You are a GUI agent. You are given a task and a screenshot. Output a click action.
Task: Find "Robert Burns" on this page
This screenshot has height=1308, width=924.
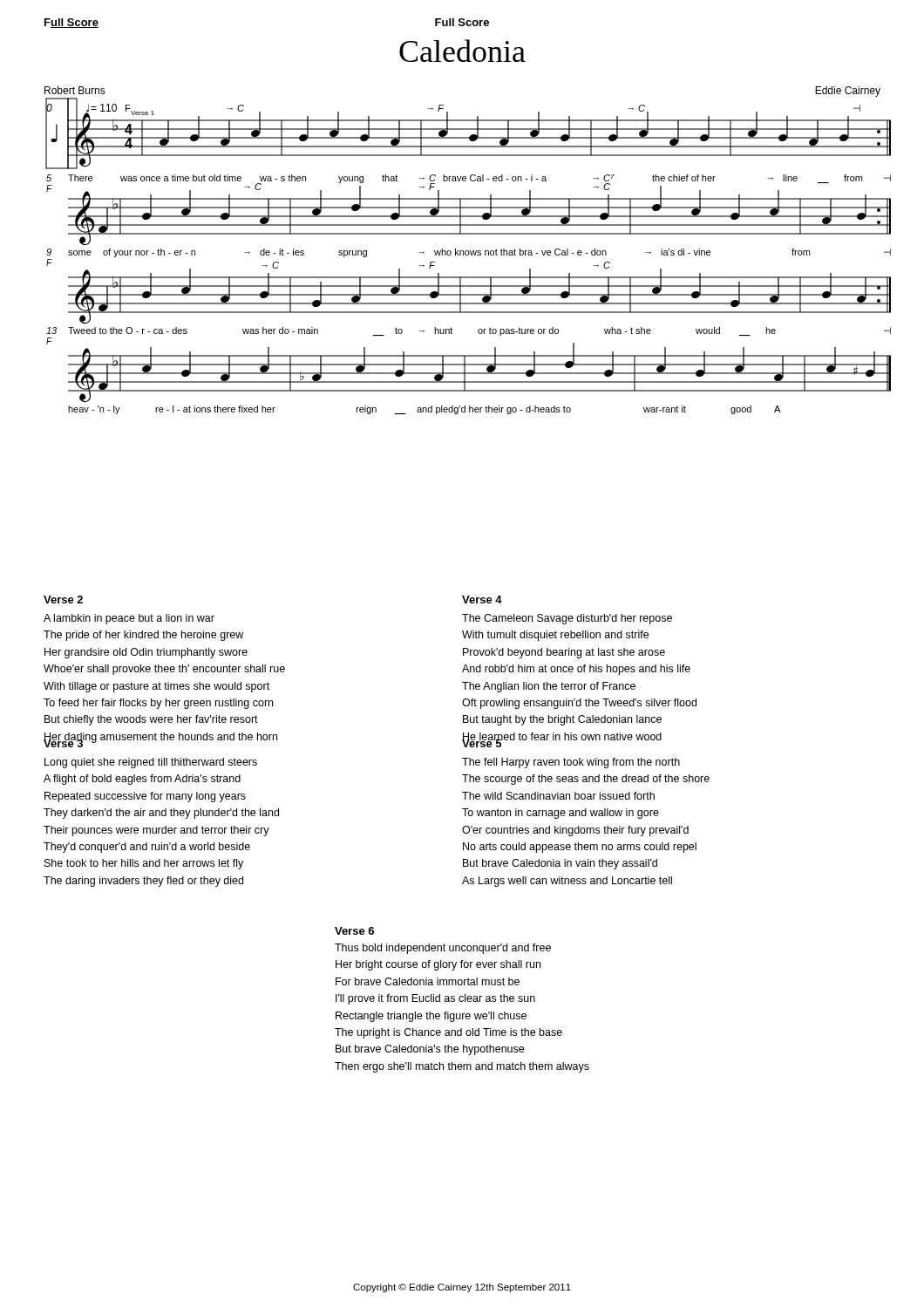click(74, 91)
